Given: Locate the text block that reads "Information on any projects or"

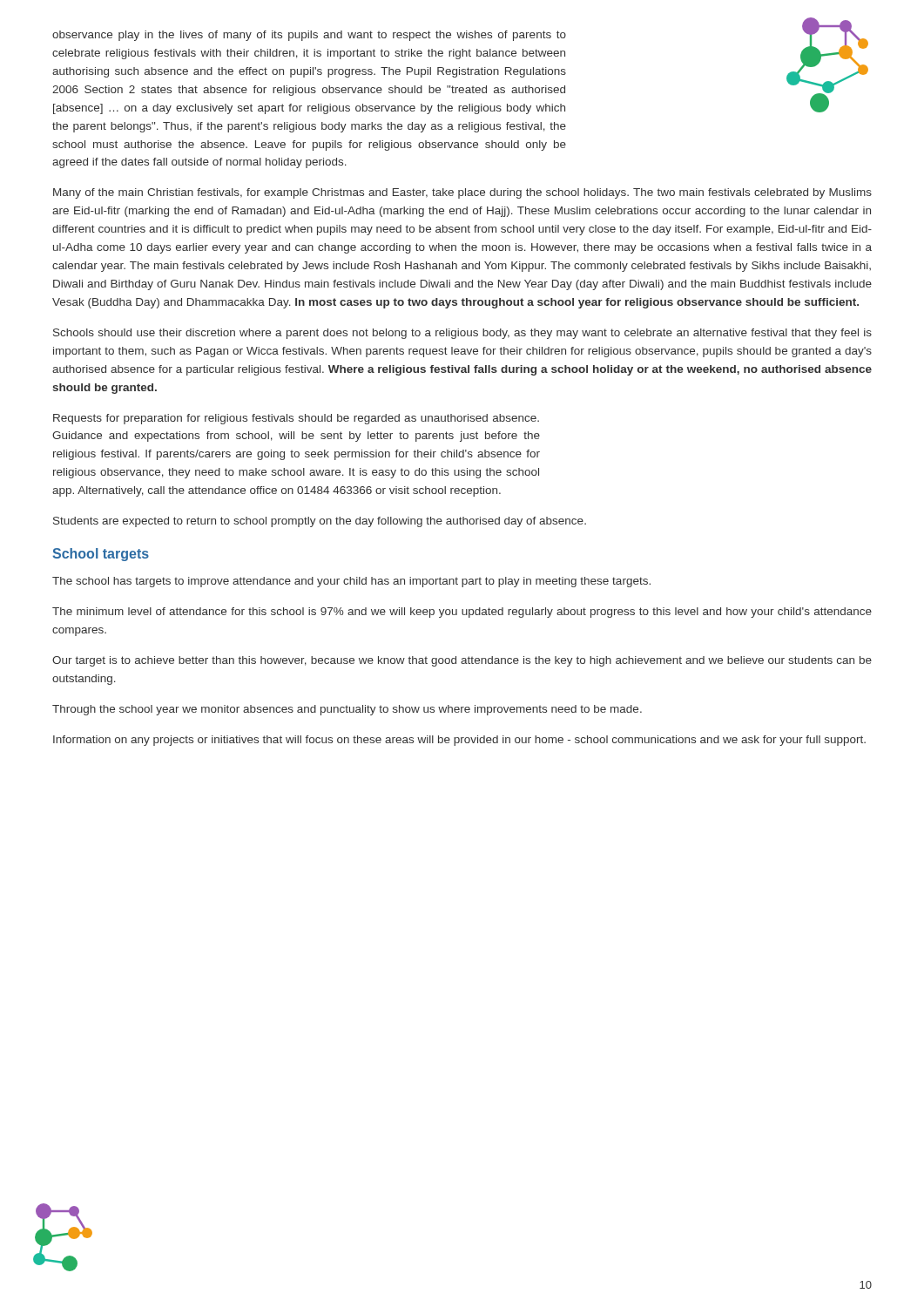Looking at the screenshot, I should [462, 740].
